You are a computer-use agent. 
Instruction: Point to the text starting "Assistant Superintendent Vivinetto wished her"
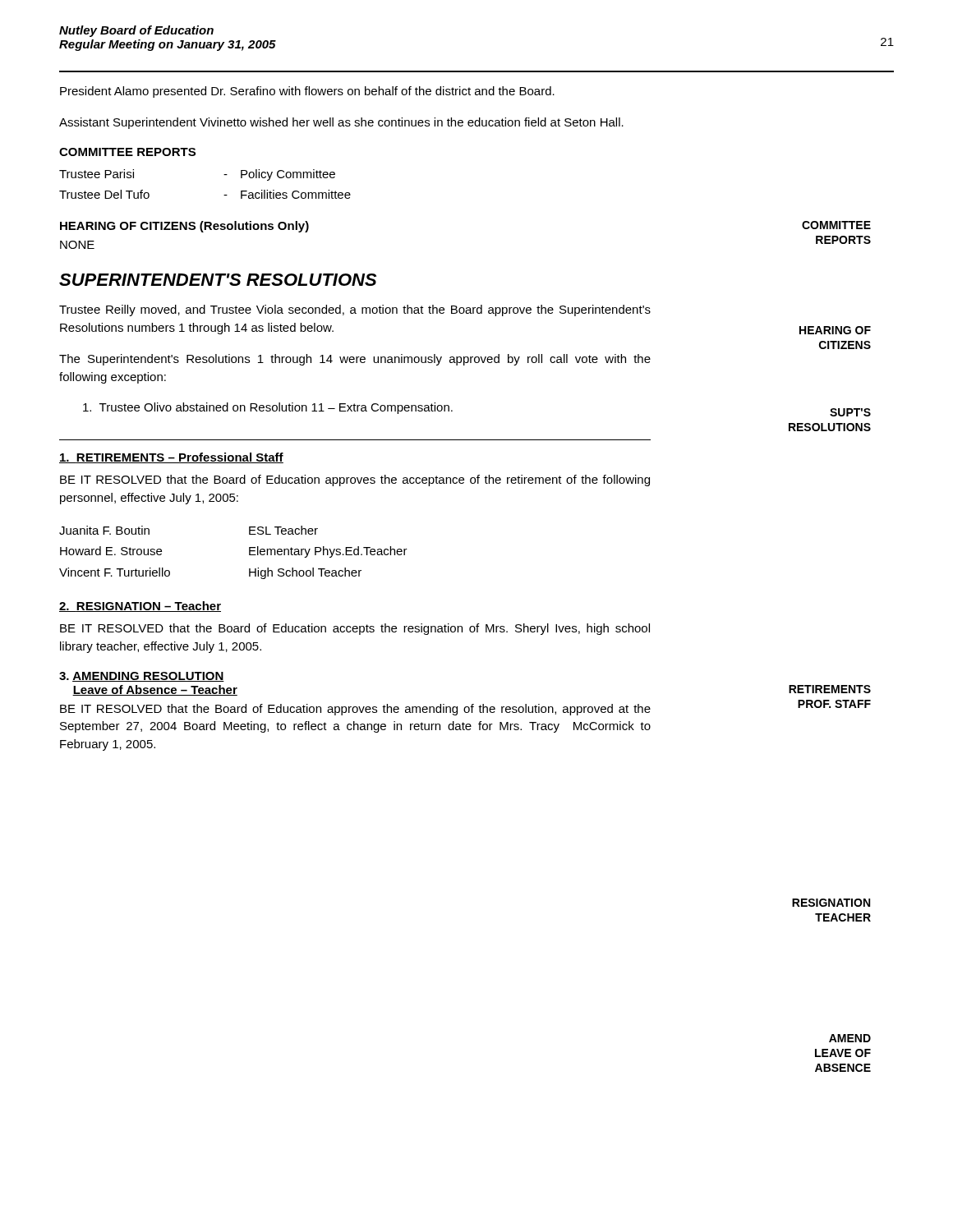click(x=342, y=122)
